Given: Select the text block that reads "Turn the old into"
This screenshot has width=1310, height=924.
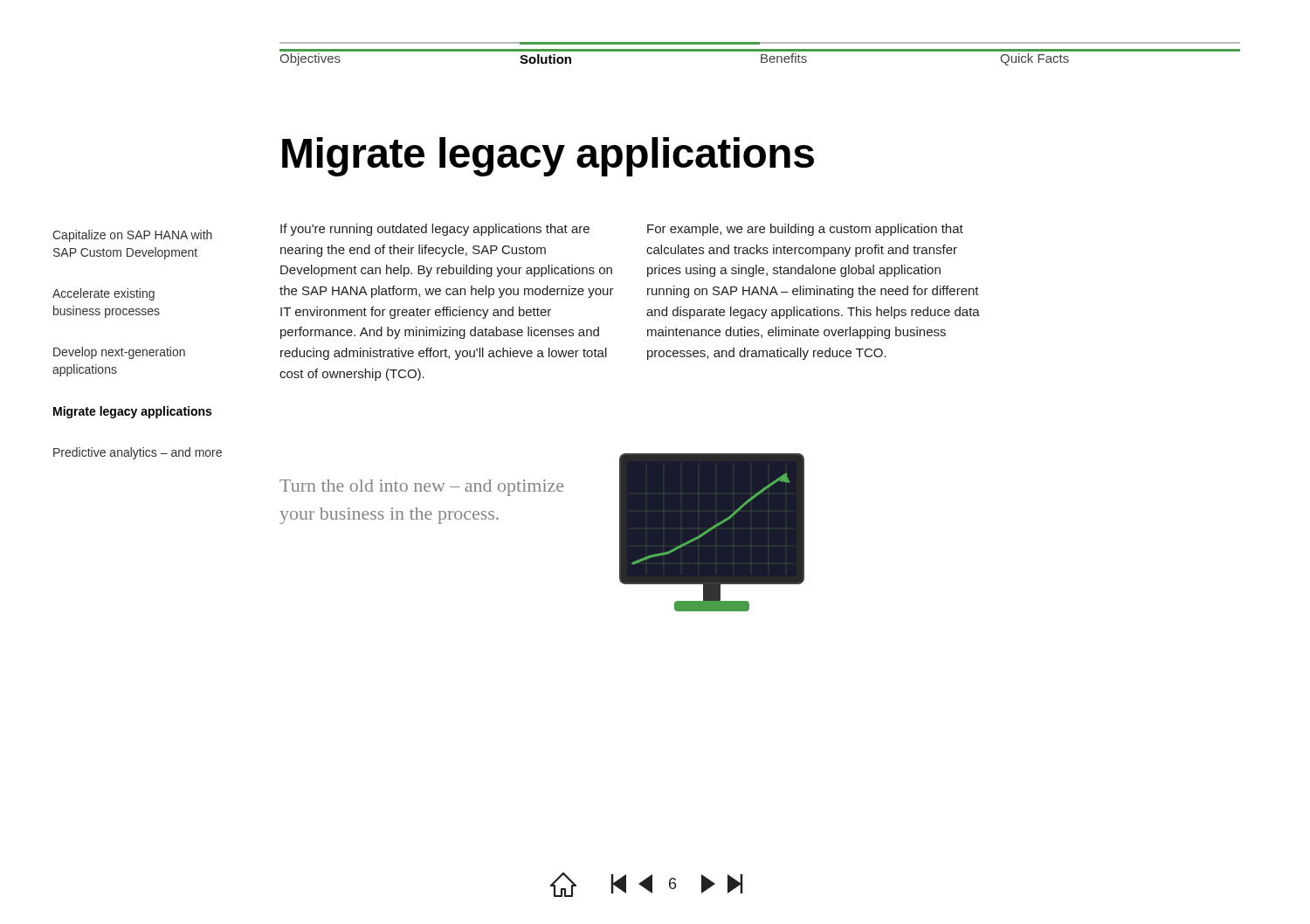Looking at the screenshot, I should (x=422, y=499).
